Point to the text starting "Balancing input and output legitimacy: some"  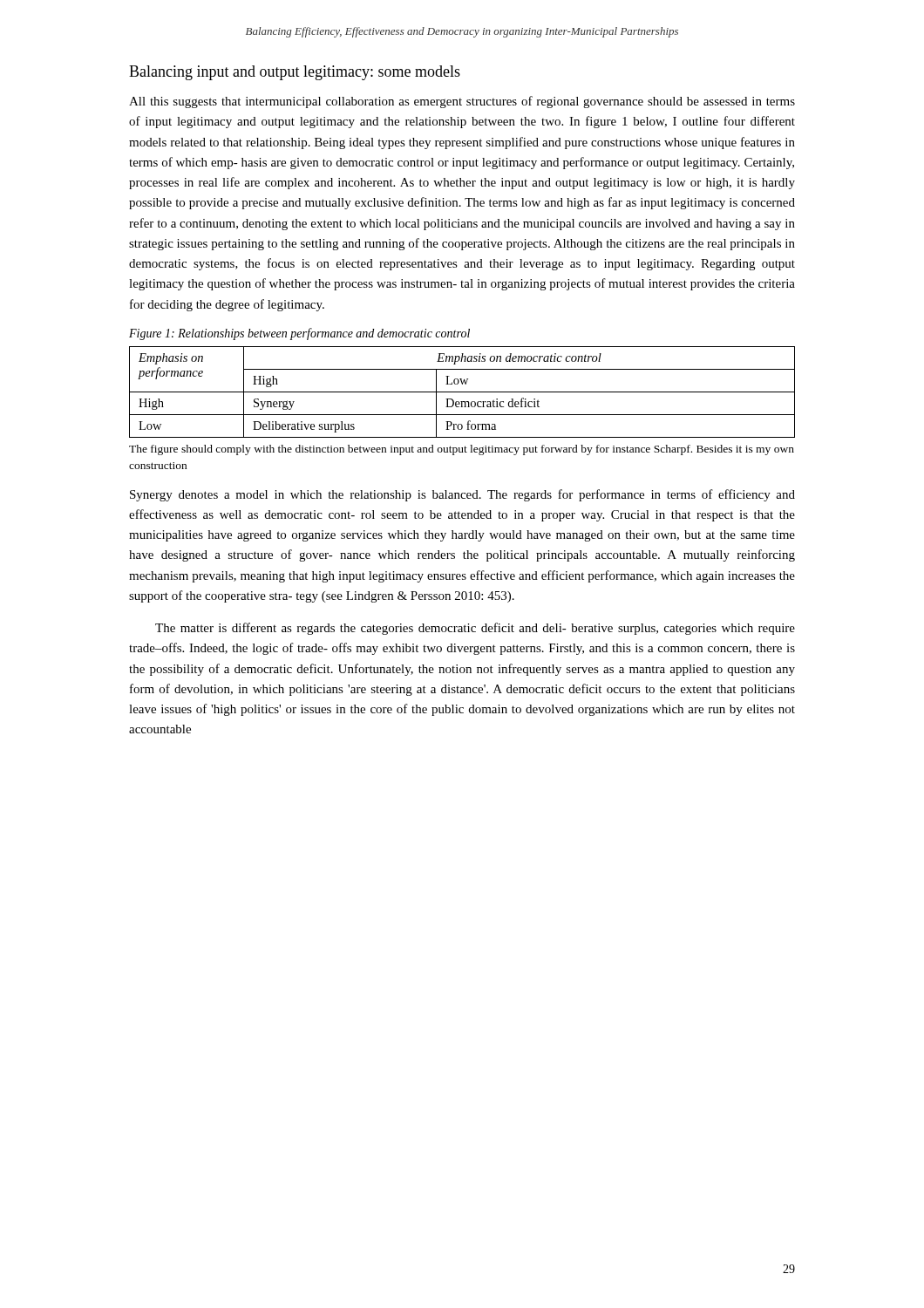(462, 72)
